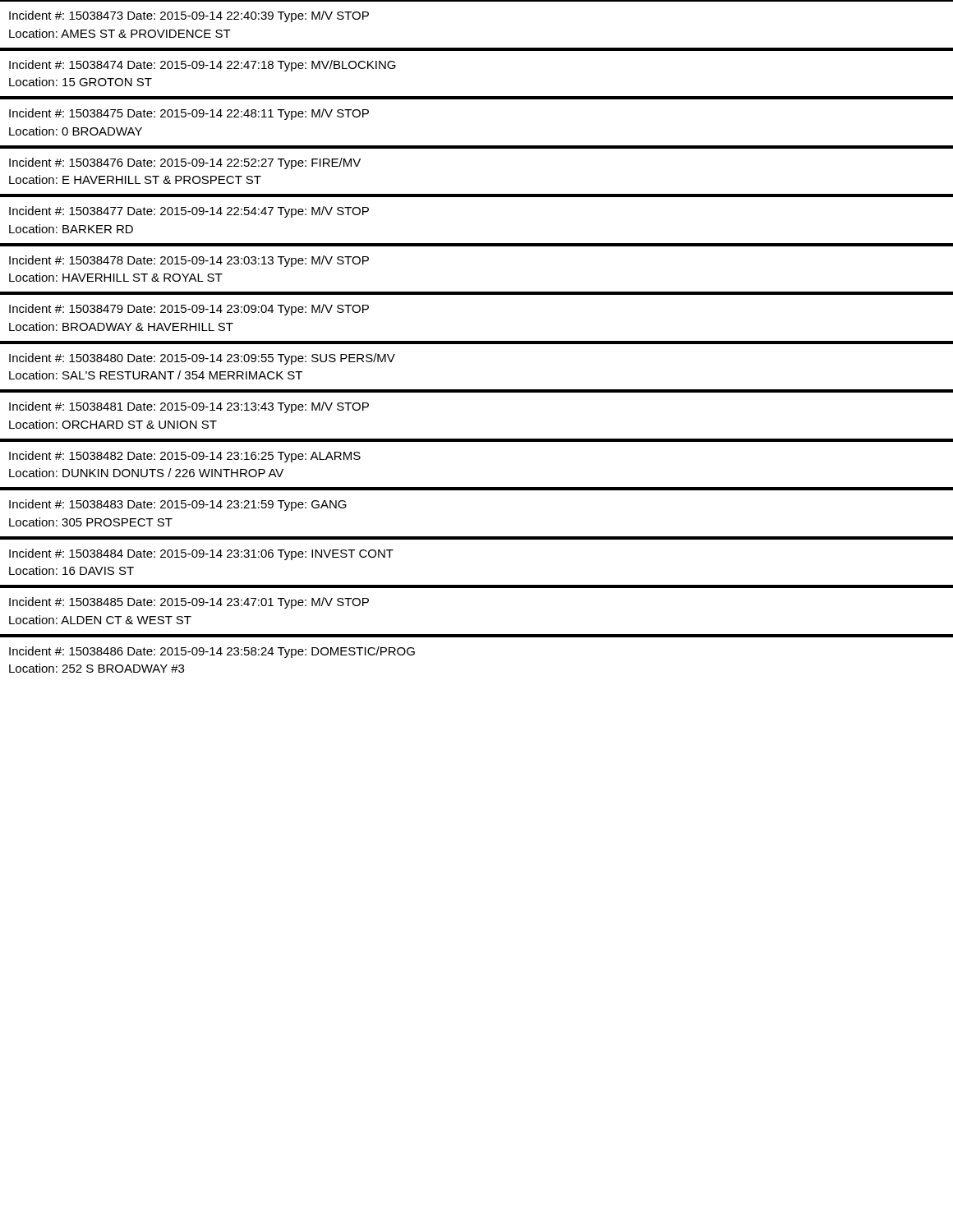Find the text block starting "Incident #: 15038479"
The width and height of the screenshot is (953, 1232).
[x=189, y=310]
